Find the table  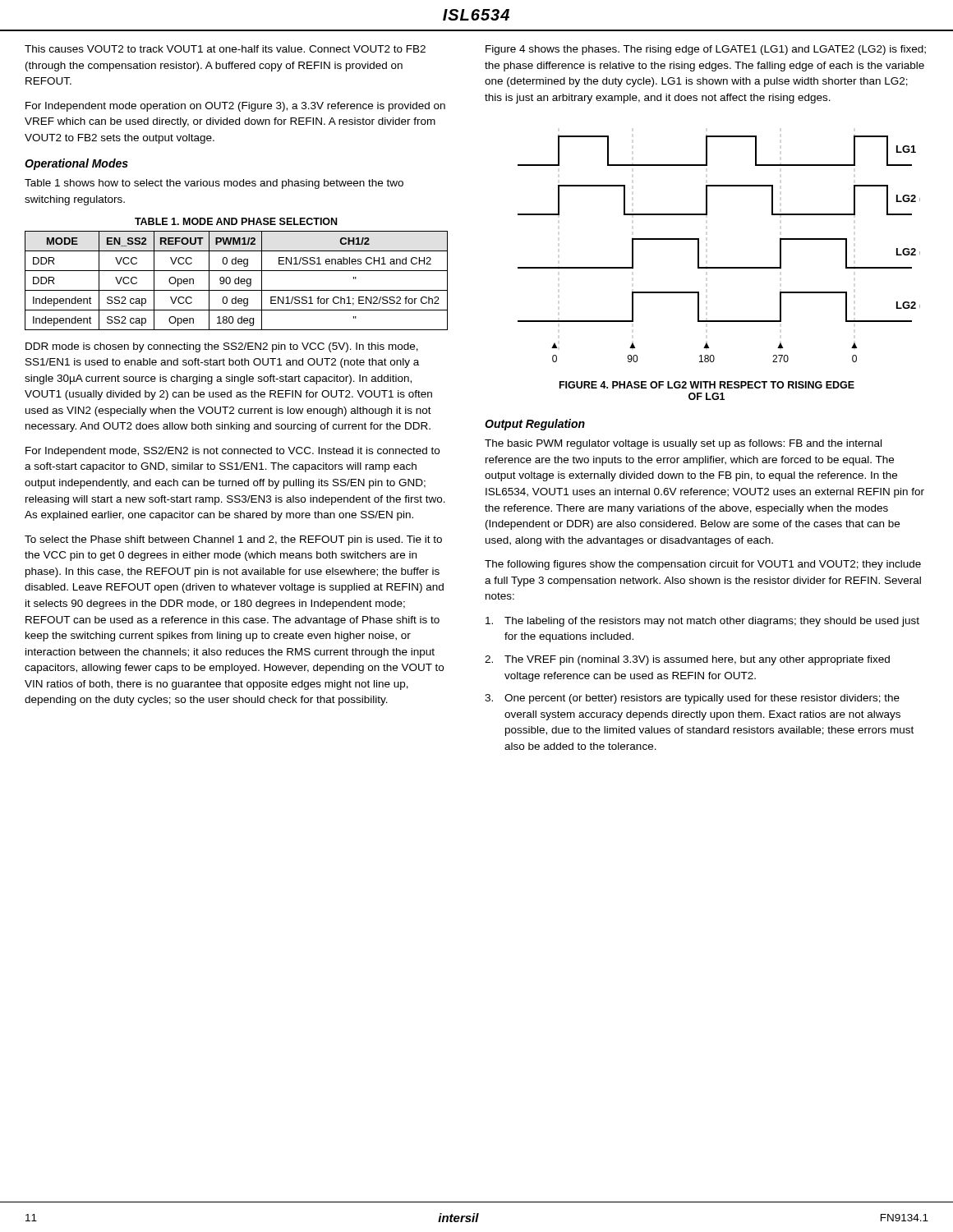click(x=236, y=280)
